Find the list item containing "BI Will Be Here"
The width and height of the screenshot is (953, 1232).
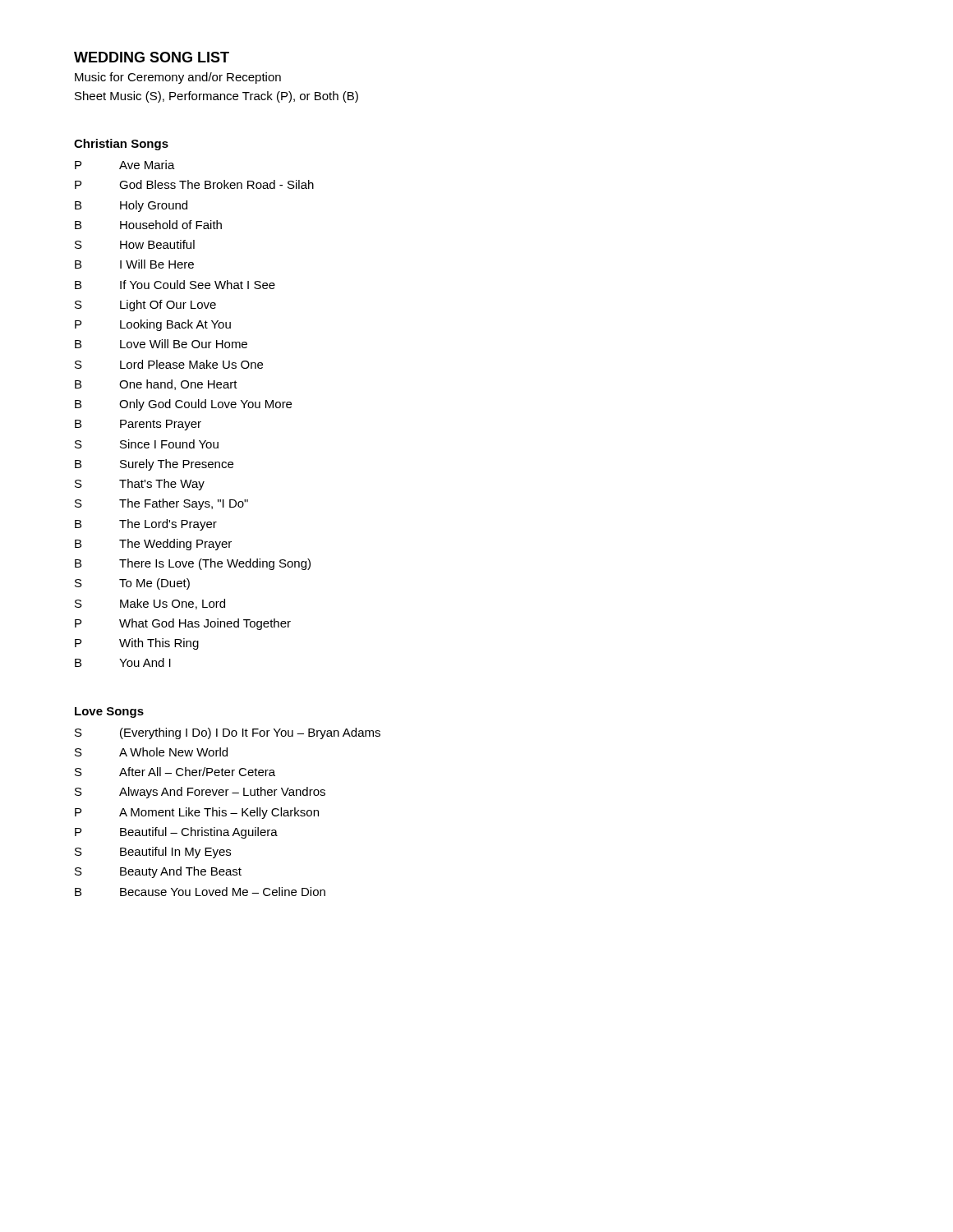(x=134, y=264)
